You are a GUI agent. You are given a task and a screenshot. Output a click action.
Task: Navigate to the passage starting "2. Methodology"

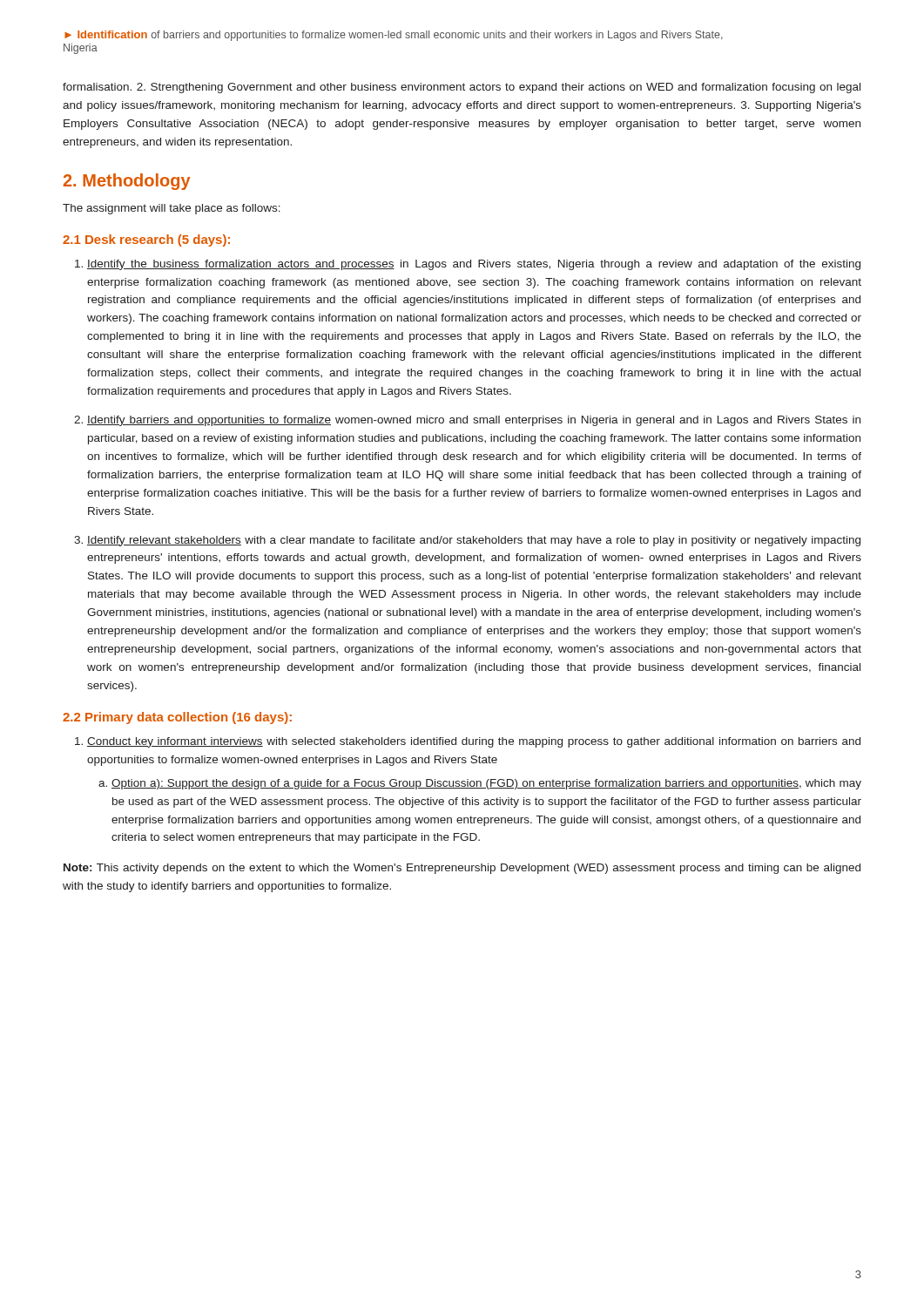pos(127,182)
